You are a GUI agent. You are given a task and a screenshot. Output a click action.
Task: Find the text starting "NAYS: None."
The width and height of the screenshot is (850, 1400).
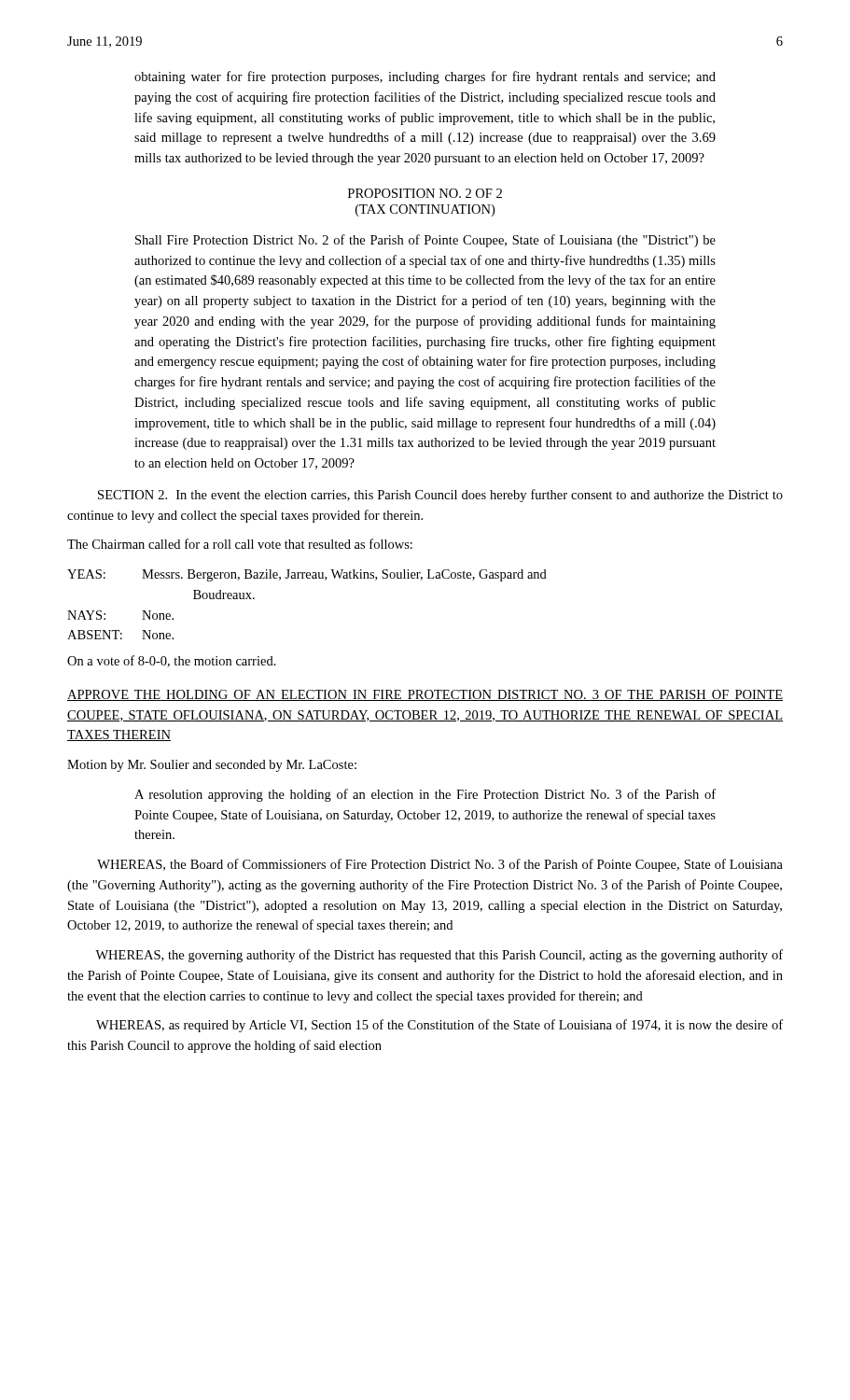point(84,616)
